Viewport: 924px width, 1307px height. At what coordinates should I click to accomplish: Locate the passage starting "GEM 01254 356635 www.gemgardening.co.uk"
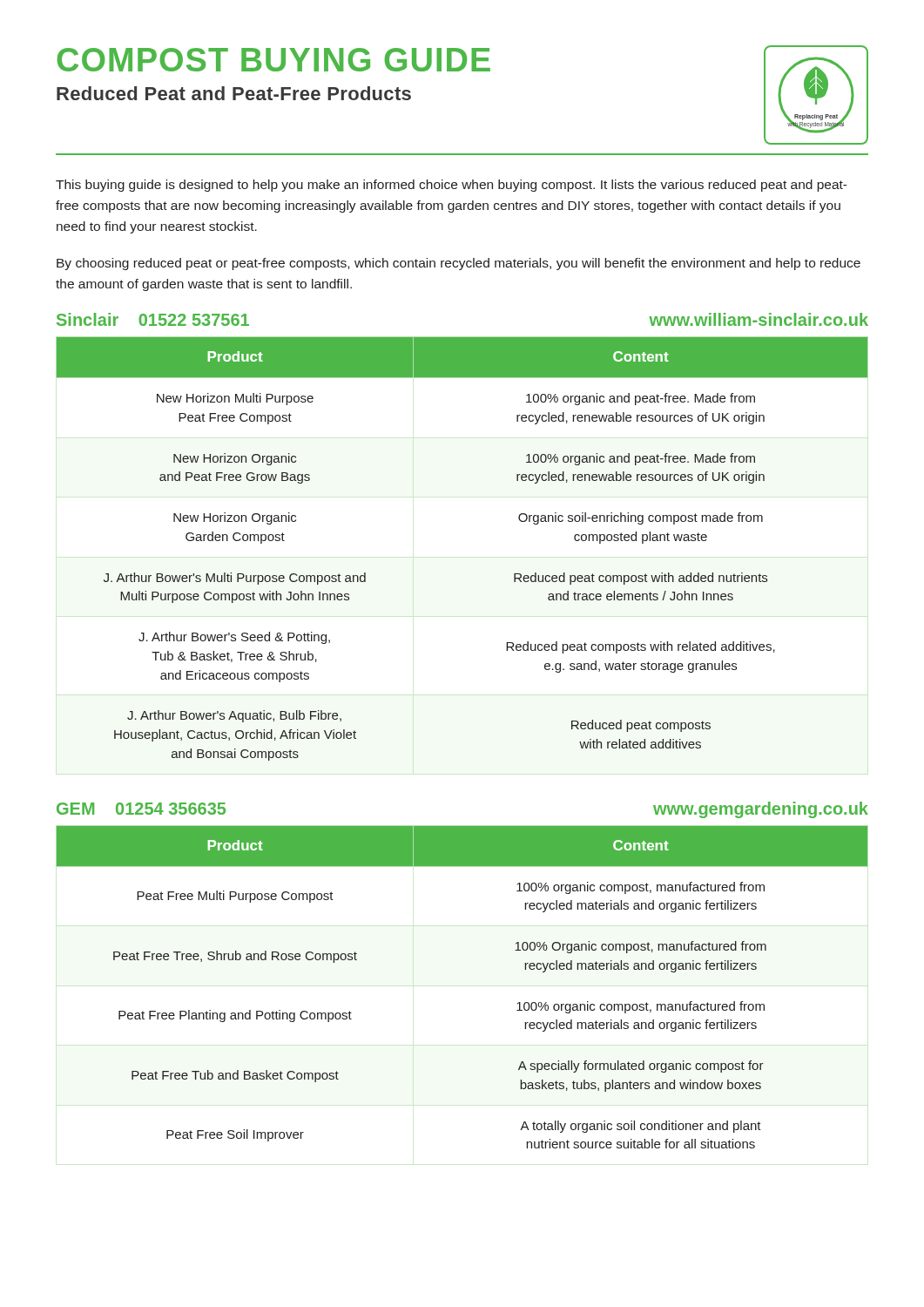75,809
